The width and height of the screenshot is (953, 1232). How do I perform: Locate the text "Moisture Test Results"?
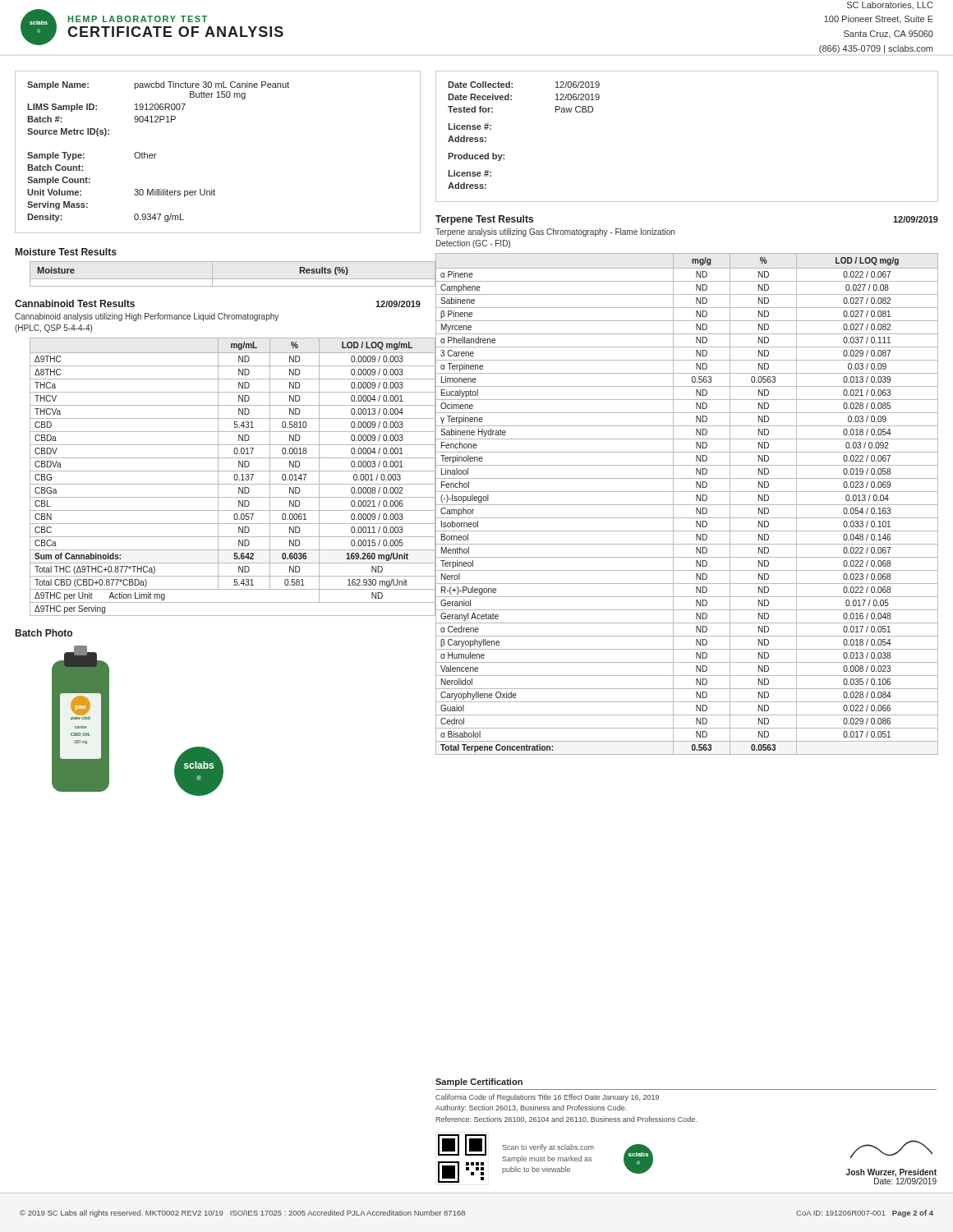66,252
